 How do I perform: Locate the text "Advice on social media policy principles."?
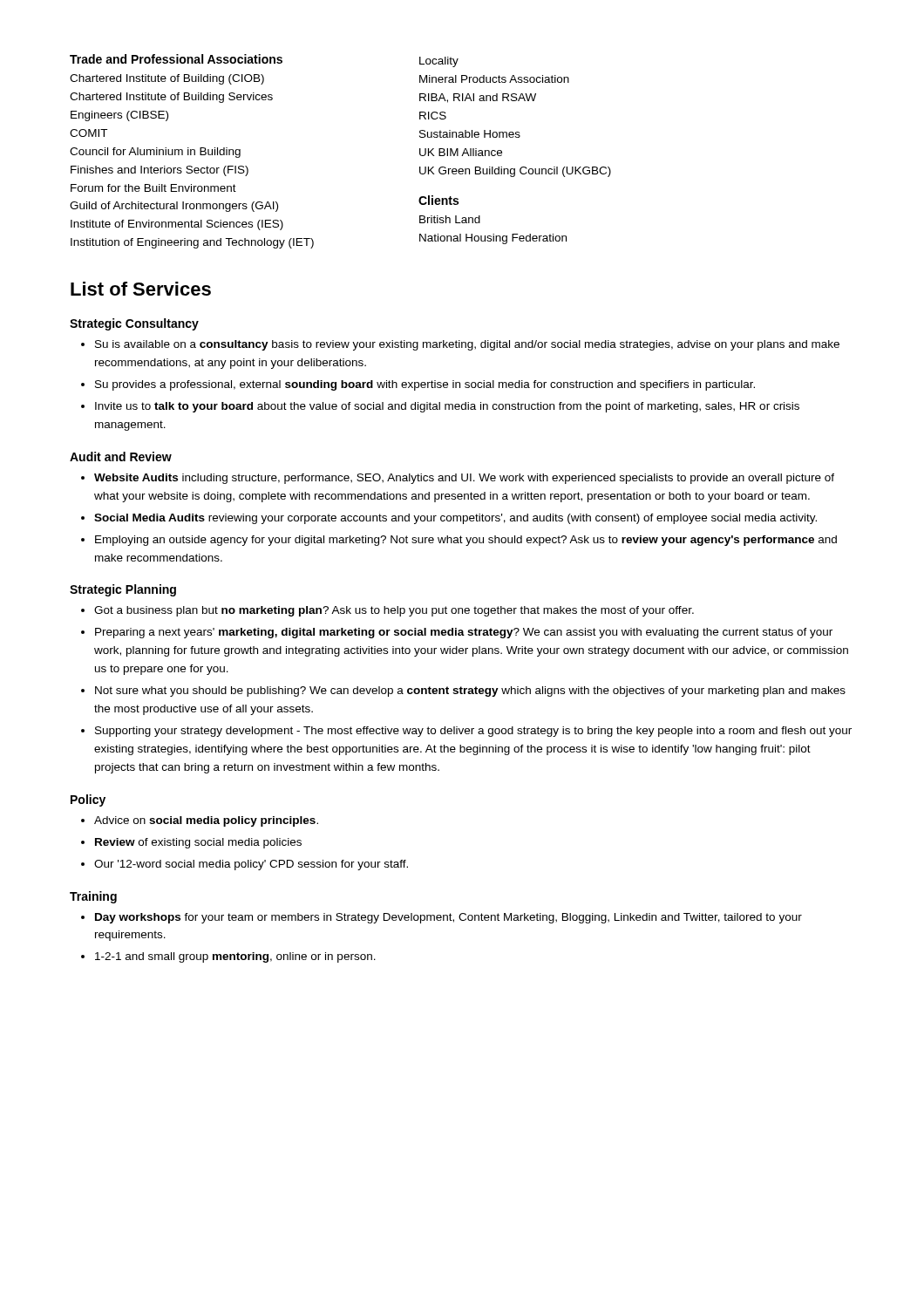point(207,820)
